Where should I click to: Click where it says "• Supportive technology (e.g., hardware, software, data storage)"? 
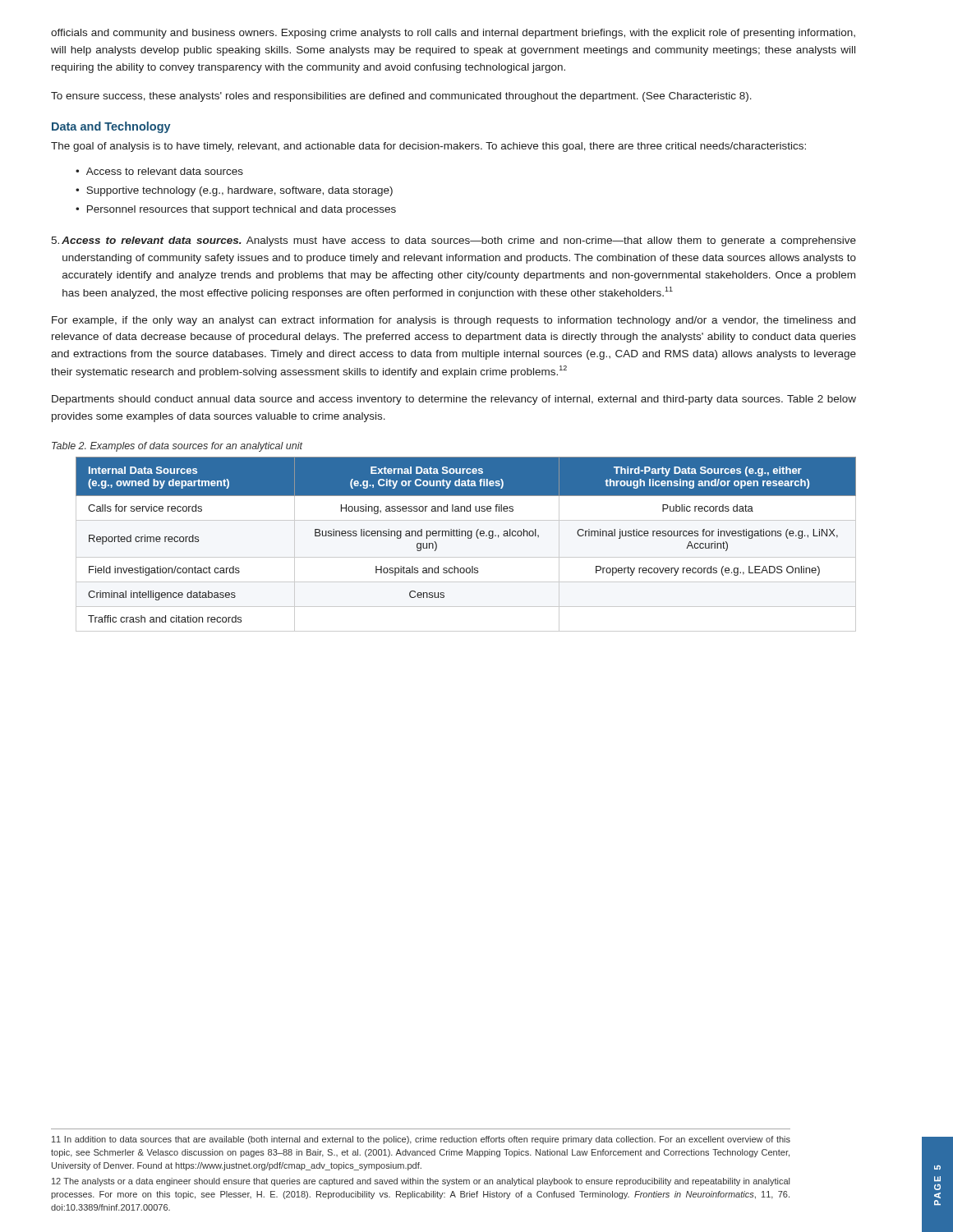(x=234, y=191)
